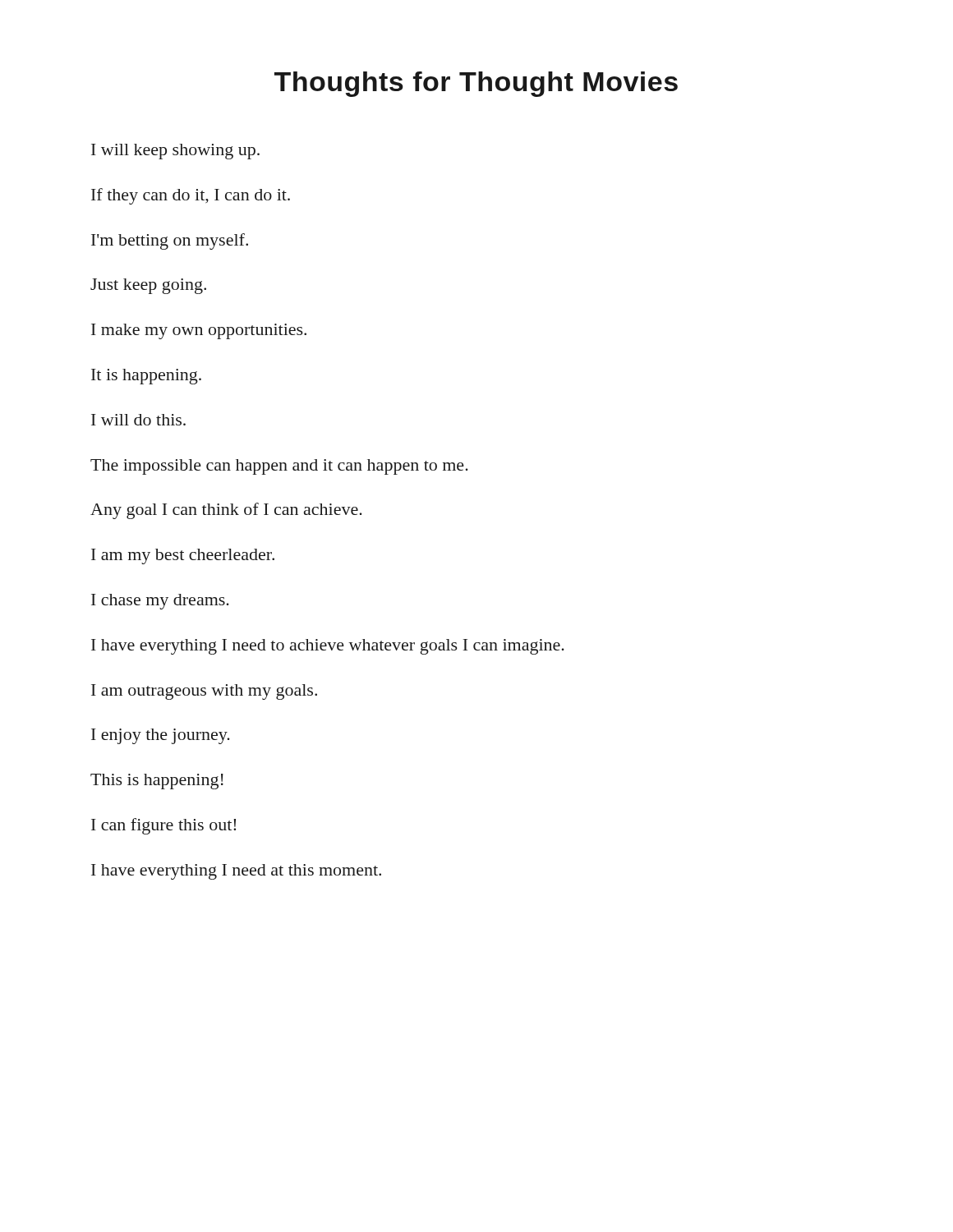The image size is (953, 1232).
Task: Where is the passage that starts "Any goal I can think"?
Action: click(x=227, y=509)
